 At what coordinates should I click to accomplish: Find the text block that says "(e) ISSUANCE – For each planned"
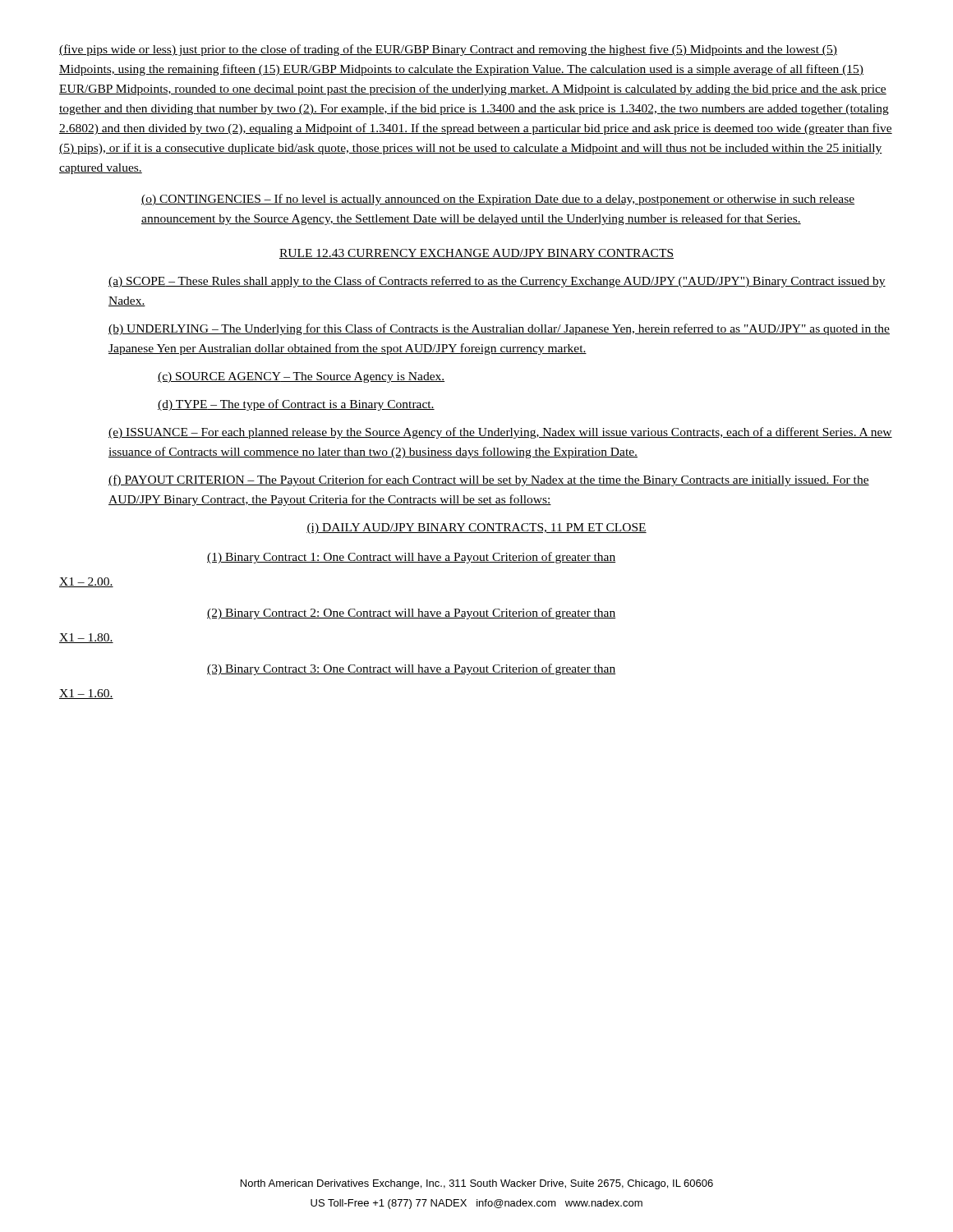tap(500, 442)
